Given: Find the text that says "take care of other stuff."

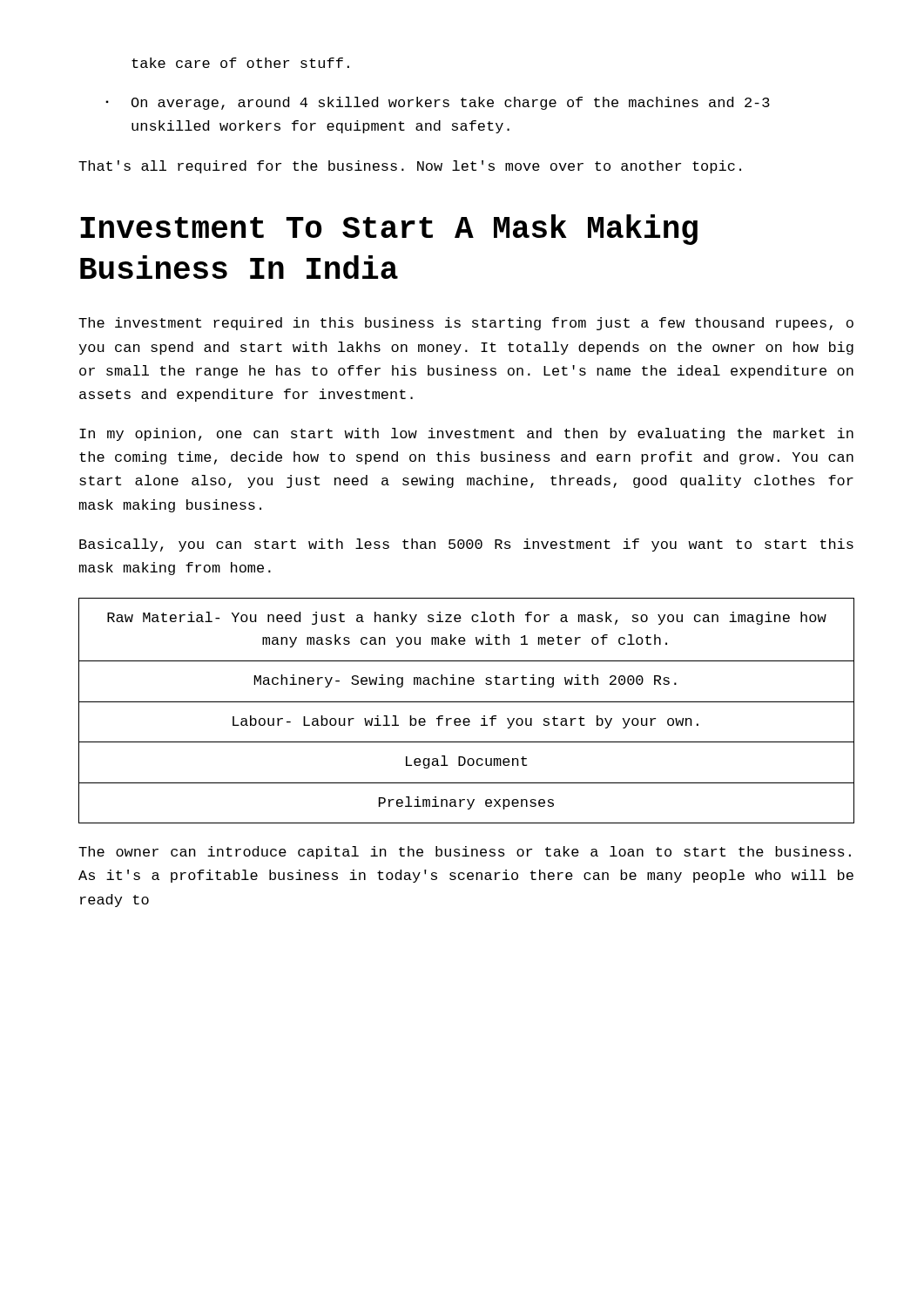Looking at the screenshot, I should point(242,64).
